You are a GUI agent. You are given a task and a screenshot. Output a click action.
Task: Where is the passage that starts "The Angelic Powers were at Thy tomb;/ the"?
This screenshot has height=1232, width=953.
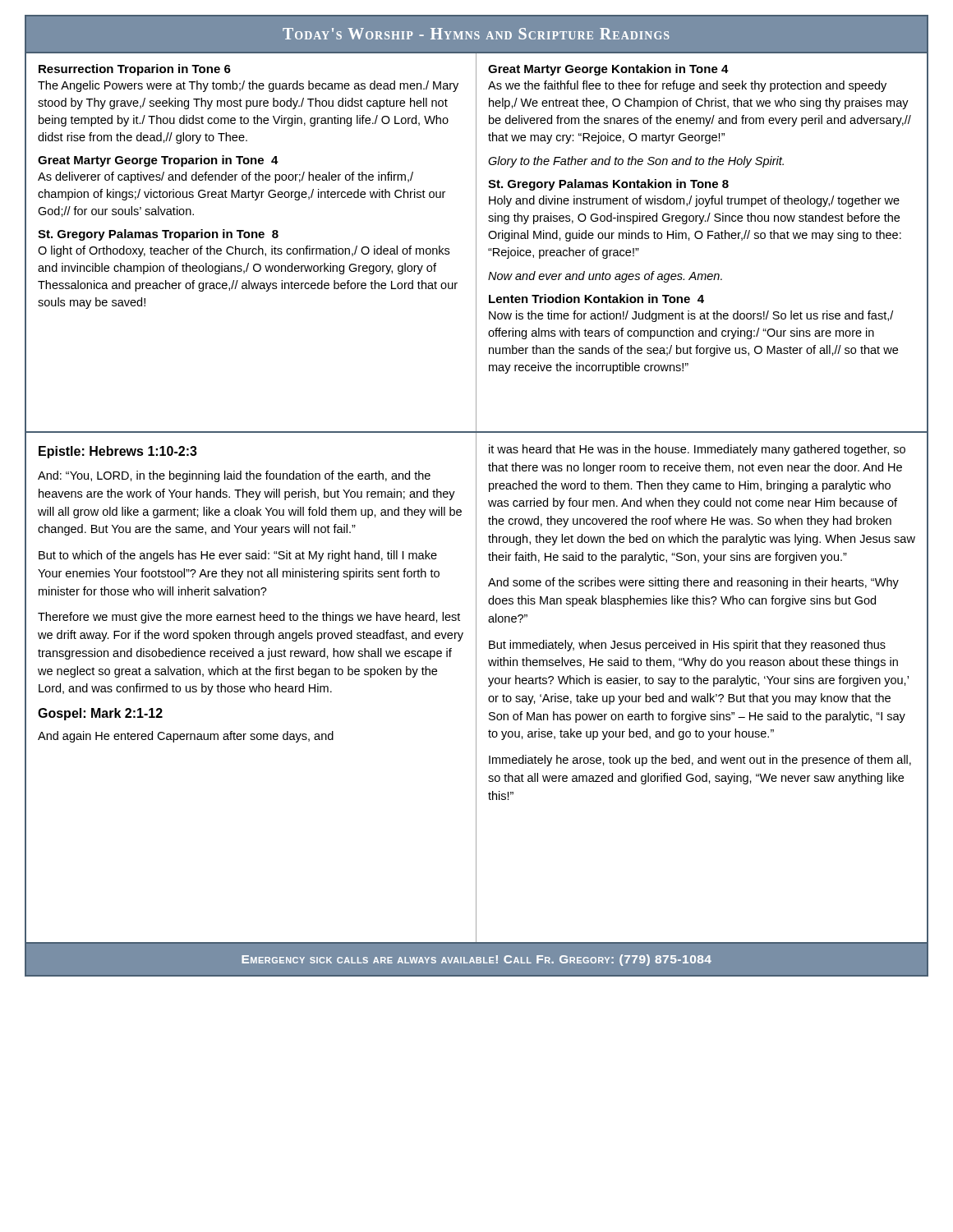point(251,112)
